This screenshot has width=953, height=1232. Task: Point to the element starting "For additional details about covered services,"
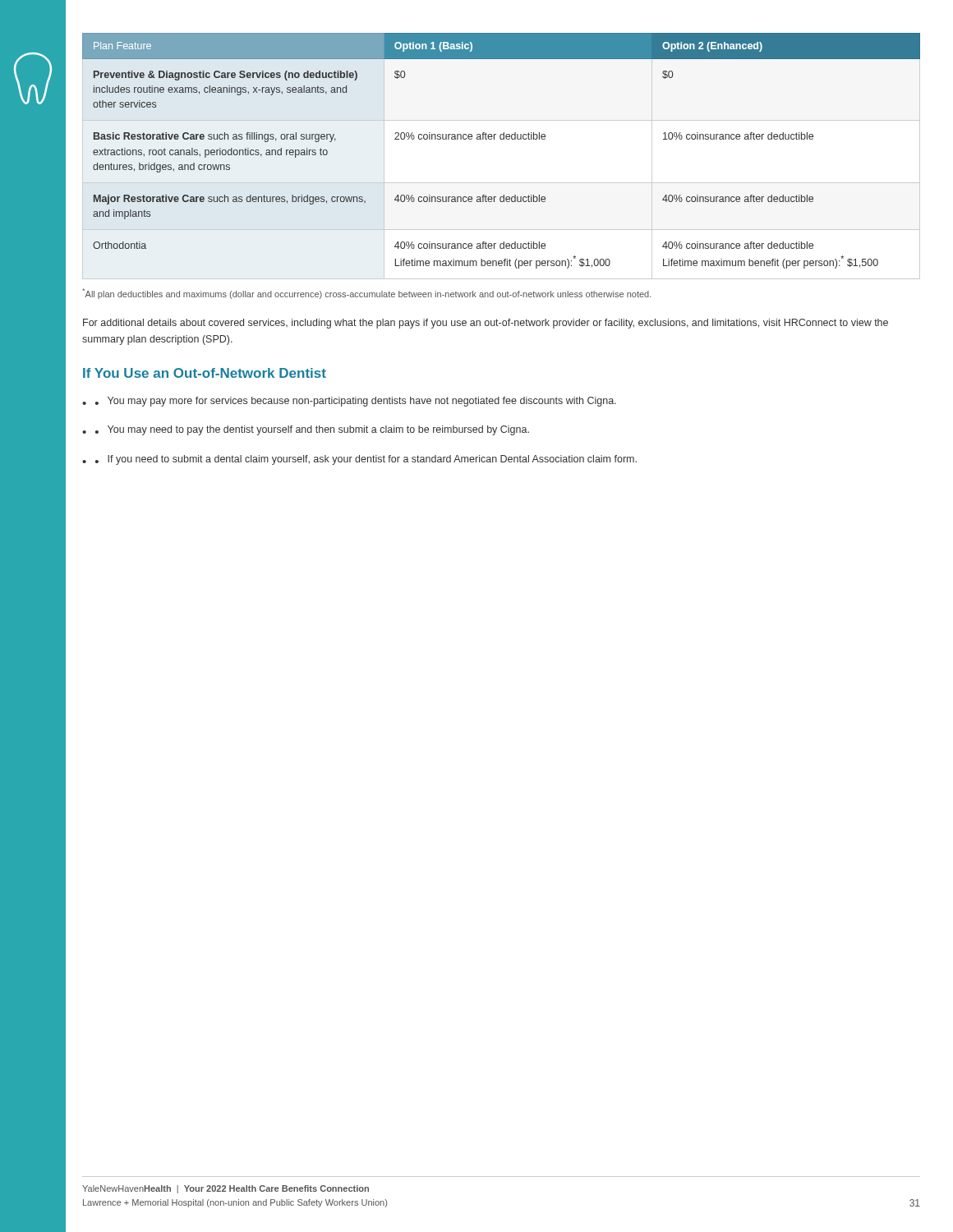(485, 331)
